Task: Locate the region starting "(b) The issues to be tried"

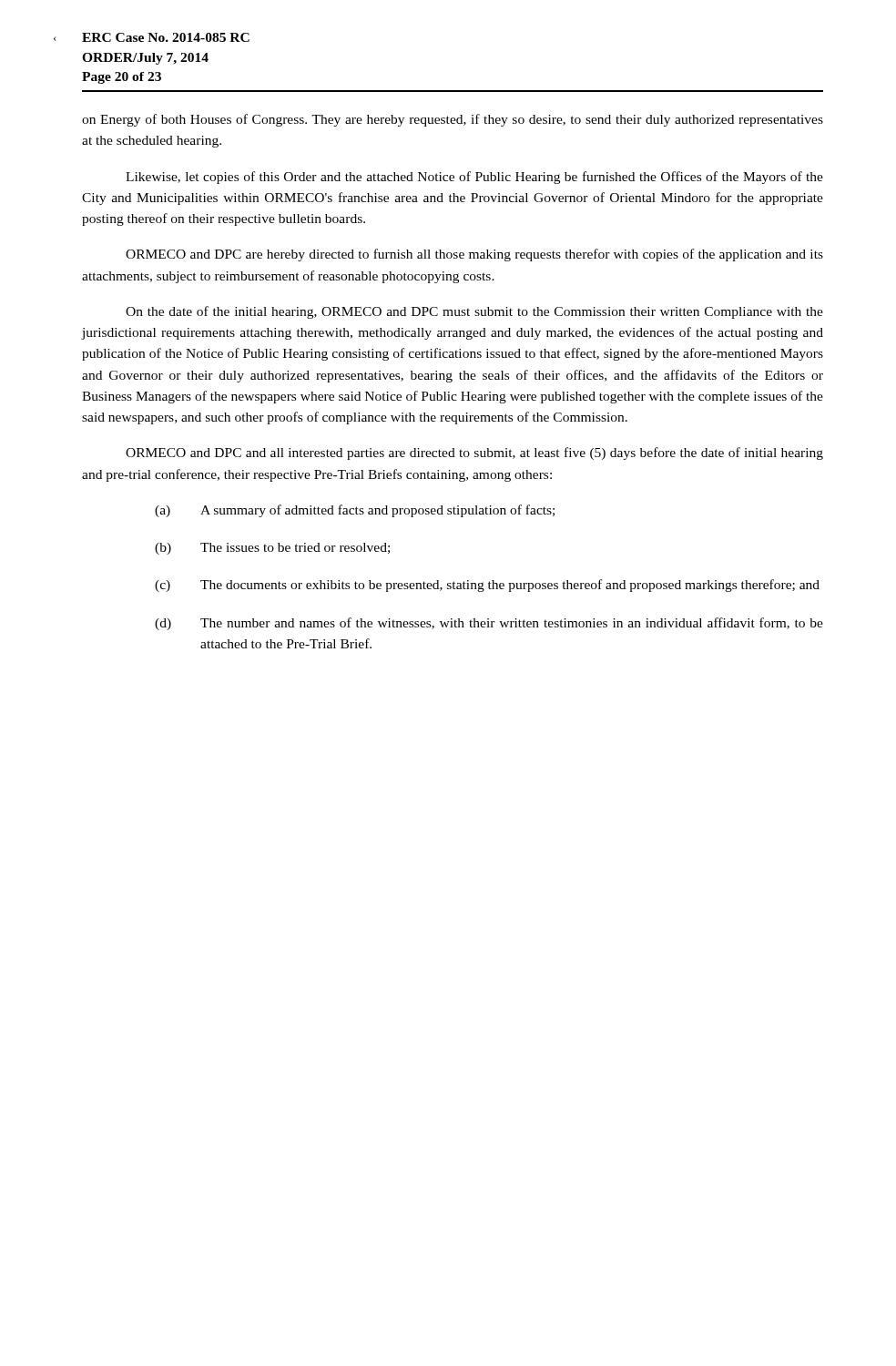Action: 272,549
